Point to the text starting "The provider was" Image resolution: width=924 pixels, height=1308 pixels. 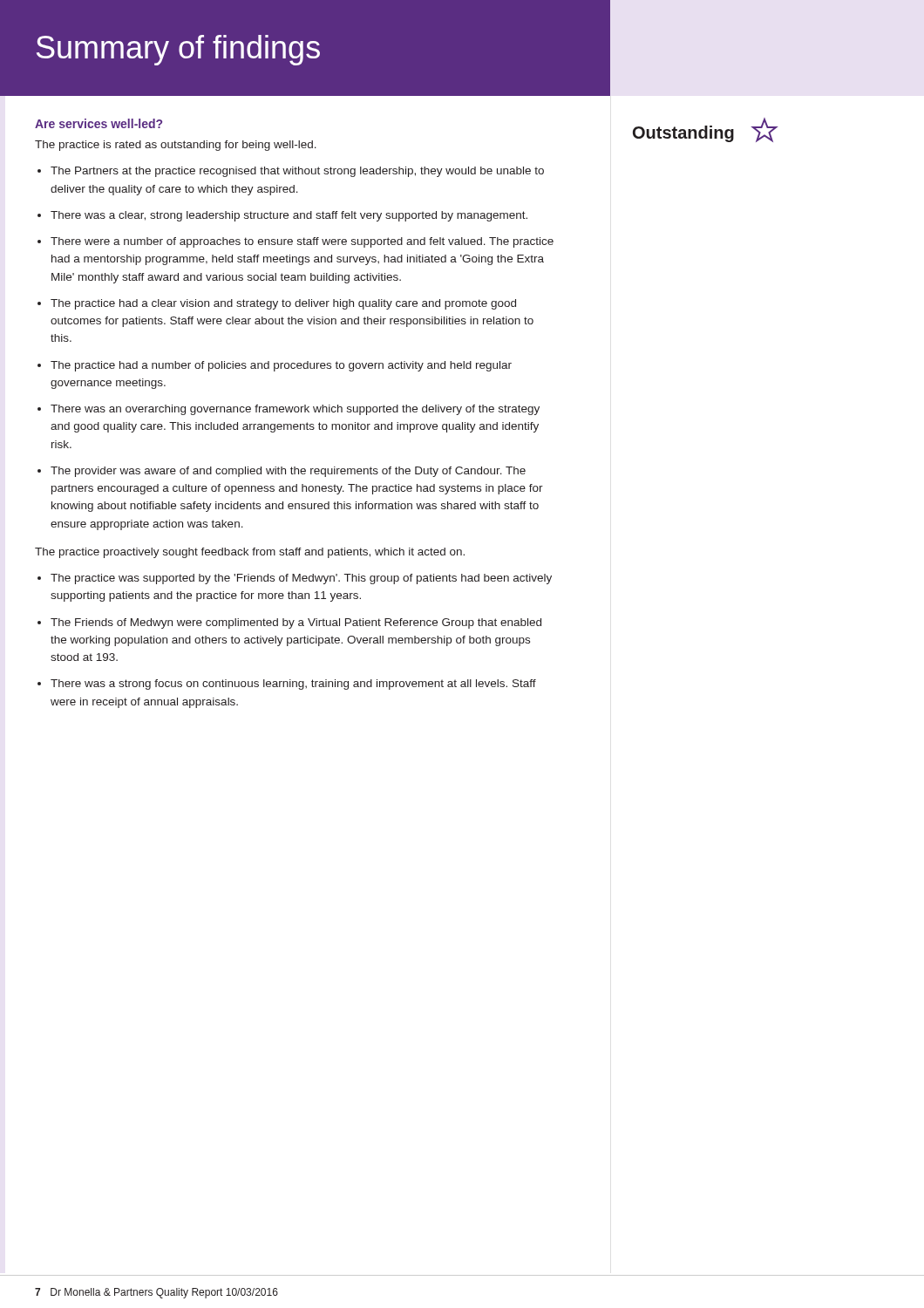coord(296,497)
